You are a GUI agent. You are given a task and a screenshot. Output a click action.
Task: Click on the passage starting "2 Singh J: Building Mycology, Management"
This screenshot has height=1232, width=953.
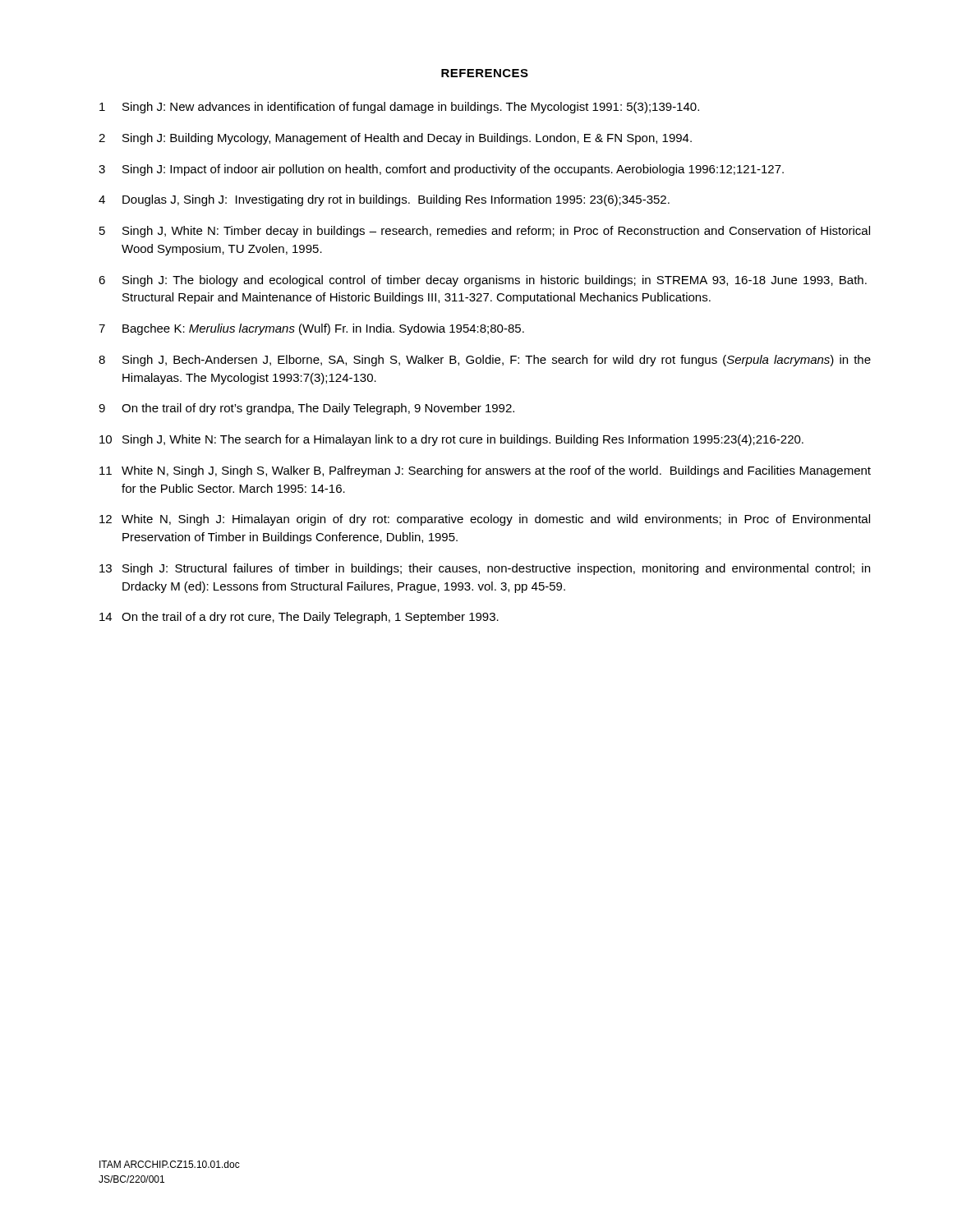tap(396, 138)
